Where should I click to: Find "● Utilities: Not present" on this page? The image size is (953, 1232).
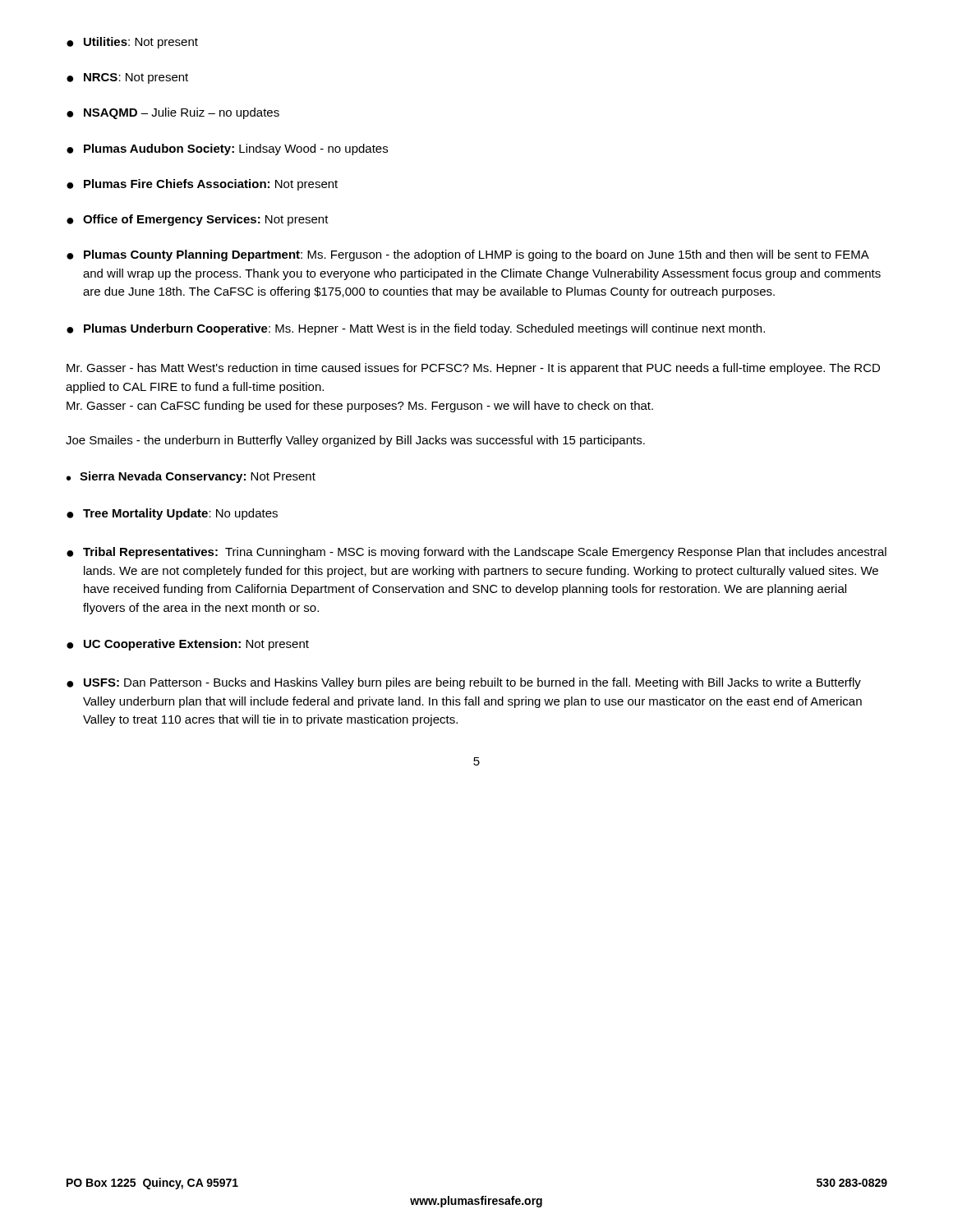pyautogui.click(x=132, y=43)
